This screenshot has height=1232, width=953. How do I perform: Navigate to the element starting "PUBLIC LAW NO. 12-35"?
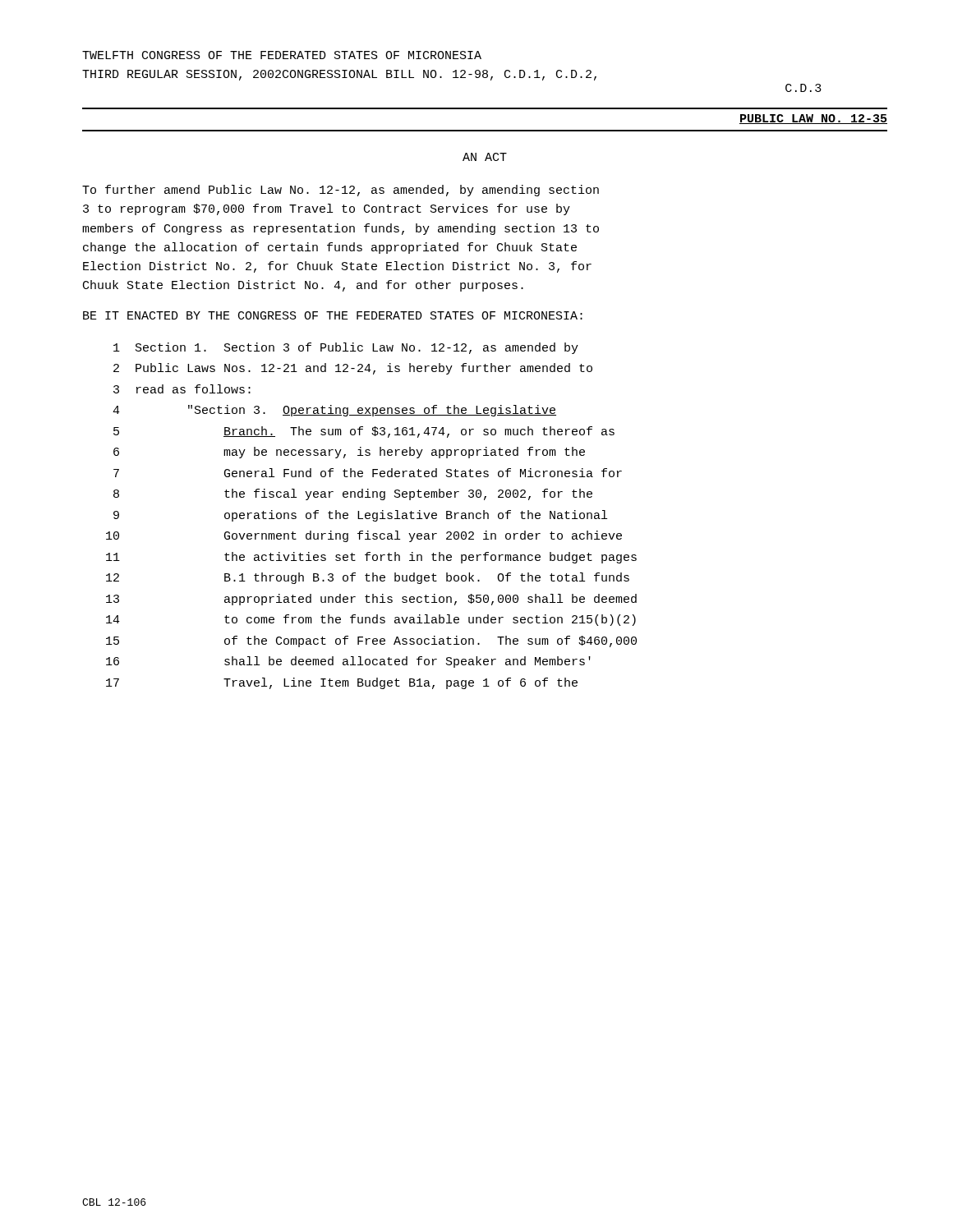tap(813, 120)
